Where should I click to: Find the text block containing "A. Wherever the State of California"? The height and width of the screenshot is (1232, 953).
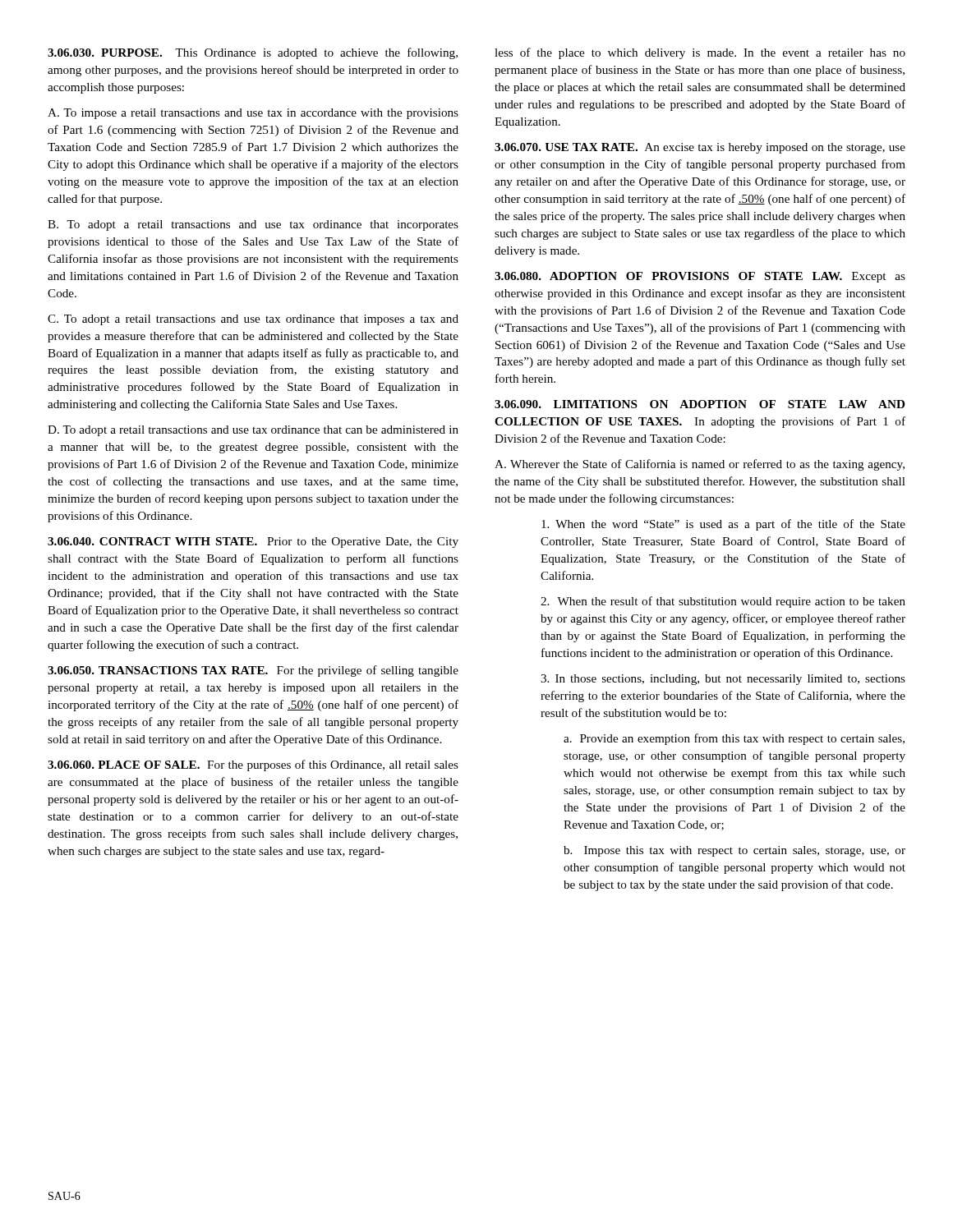[x=700, y=482]
